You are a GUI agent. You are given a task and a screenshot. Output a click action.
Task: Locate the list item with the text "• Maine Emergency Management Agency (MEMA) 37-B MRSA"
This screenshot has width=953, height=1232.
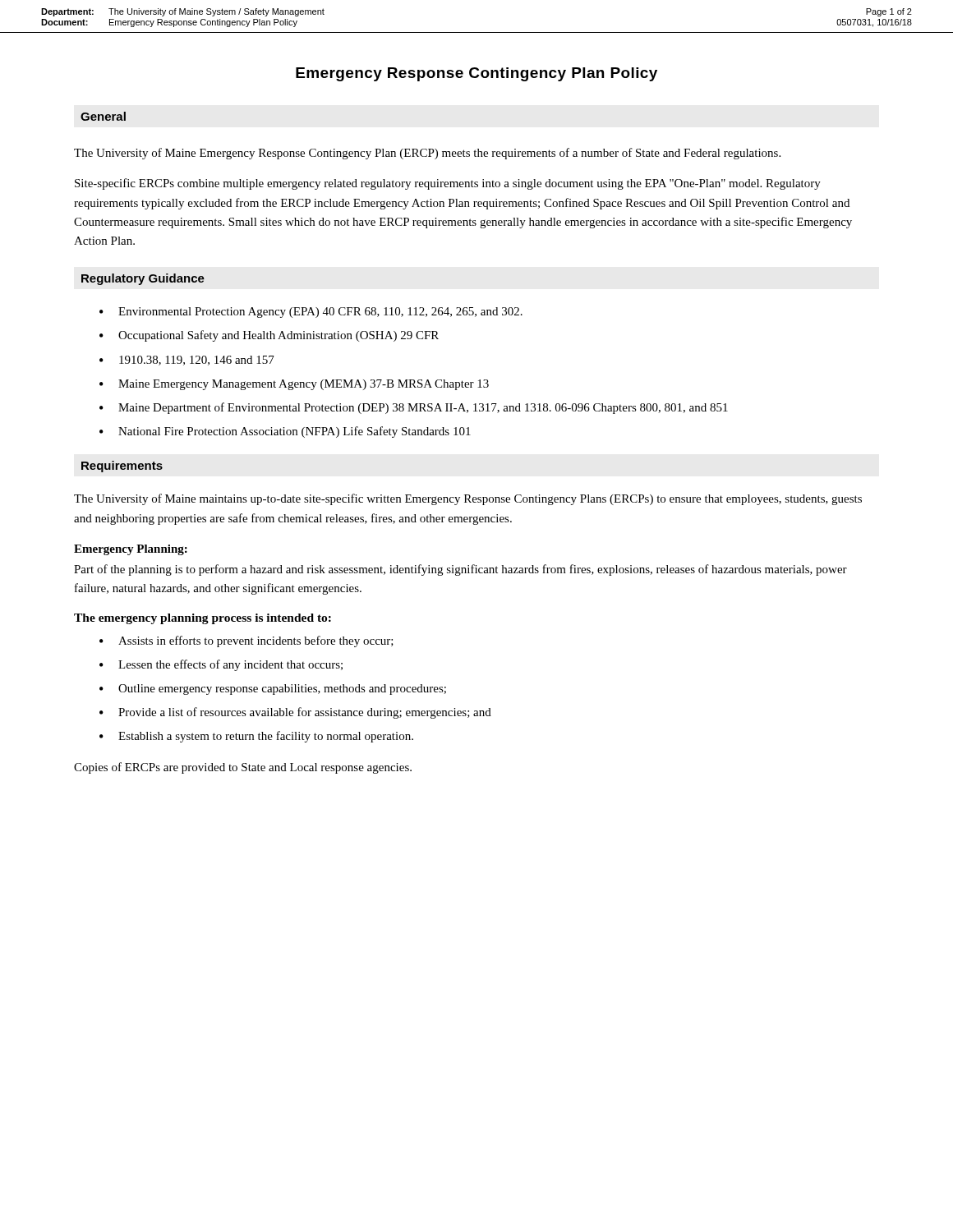pos(294,385)
